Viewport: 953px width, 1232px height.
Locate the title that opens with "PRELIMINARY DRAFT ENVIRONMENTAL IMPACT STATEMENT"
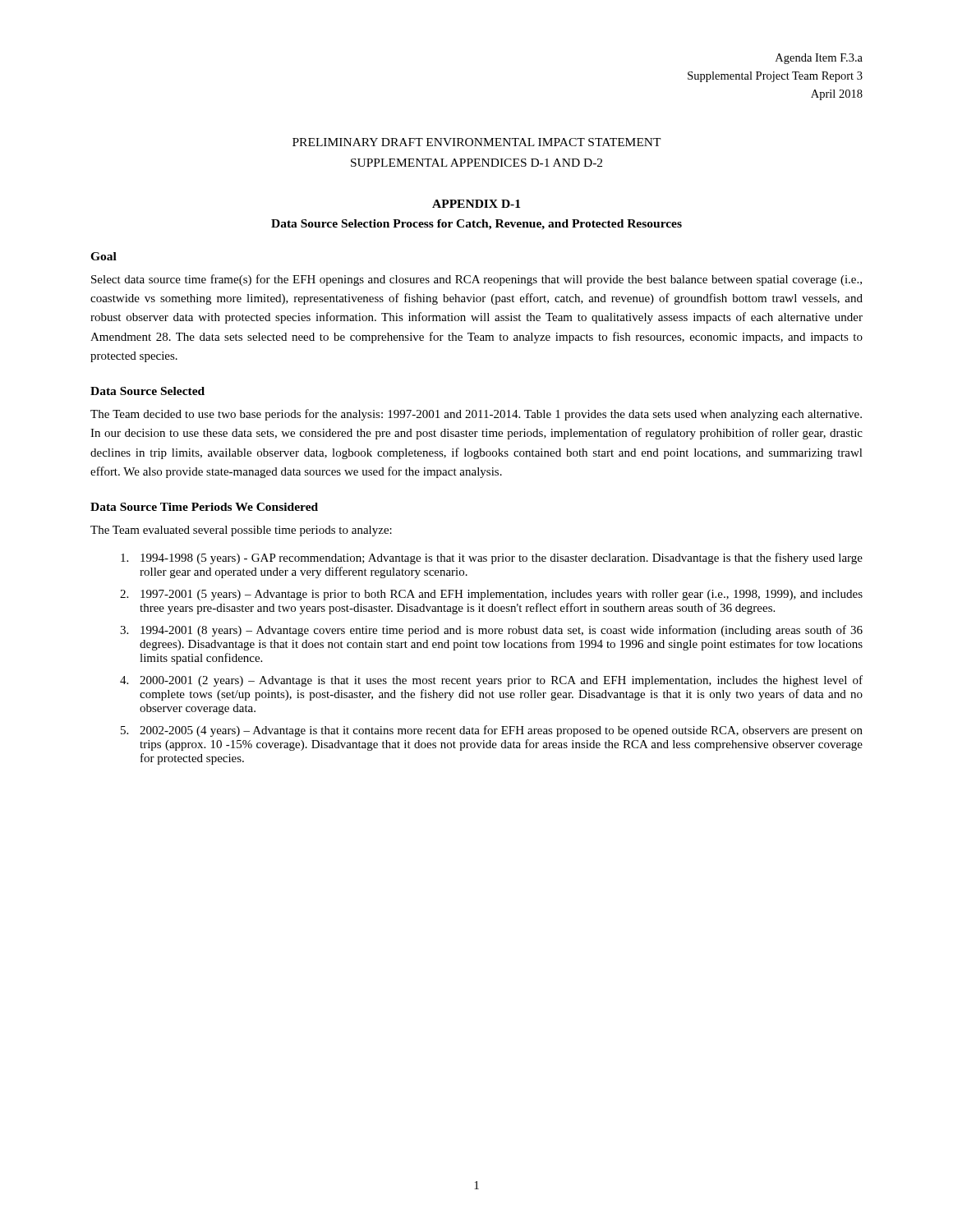coord(476,152)
